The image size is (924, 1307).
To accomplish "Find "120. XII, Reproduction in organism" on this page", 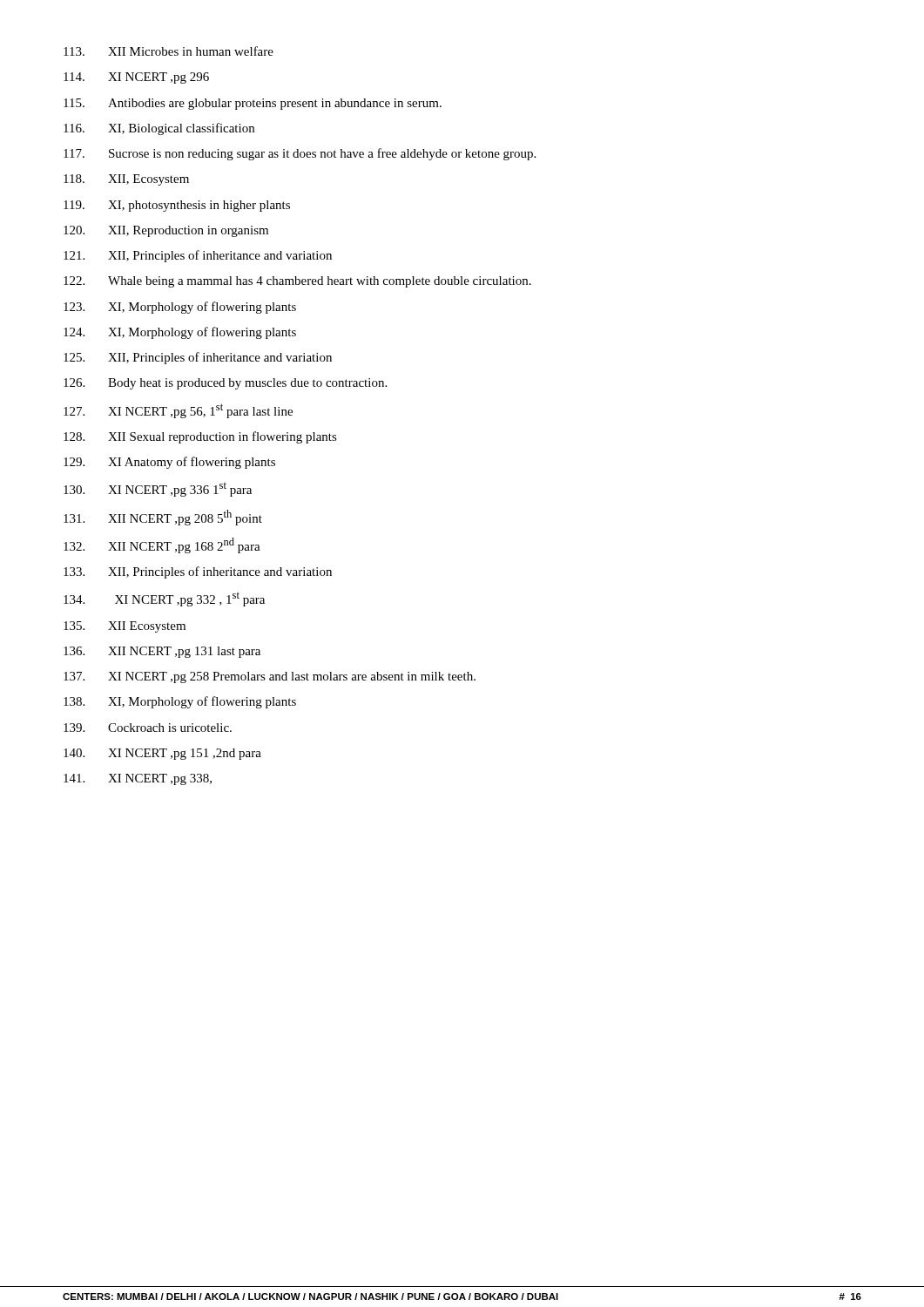I will (166, 231).
